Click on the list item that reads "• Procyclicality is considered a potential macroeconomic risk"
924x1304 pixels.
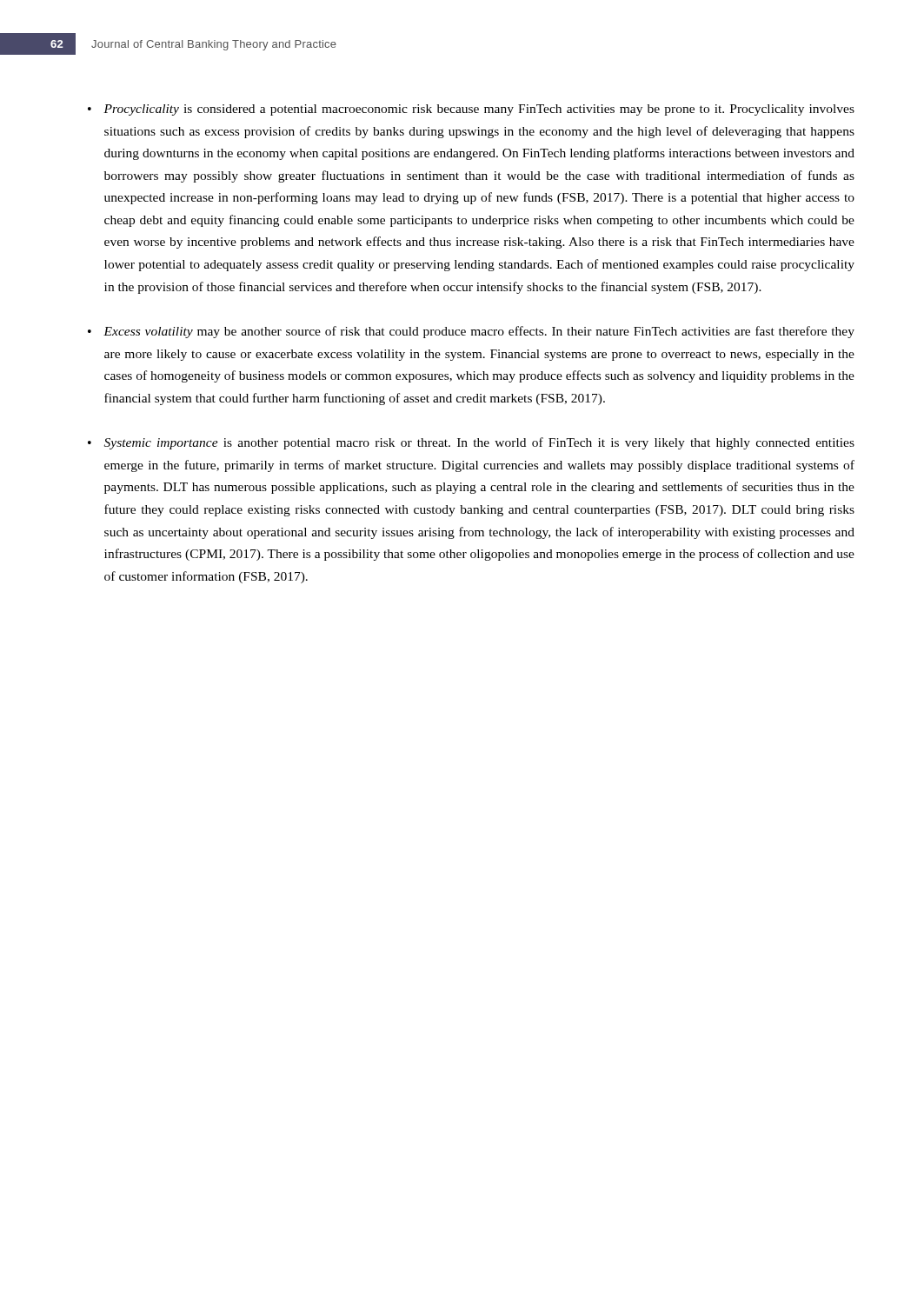tap(471, 197)
